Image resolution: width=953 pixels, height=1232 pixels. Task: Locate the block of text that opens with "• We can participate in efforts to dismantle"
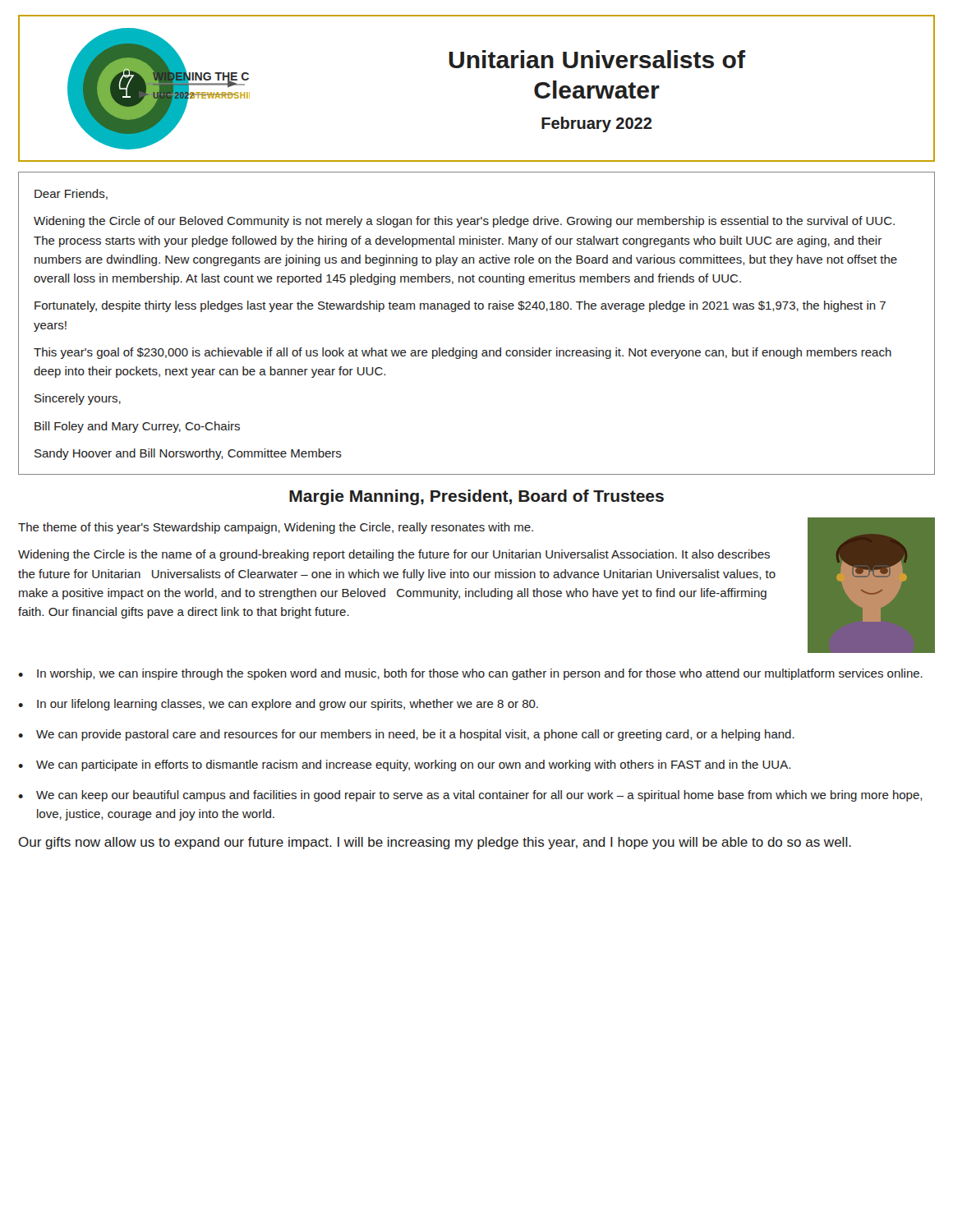(476, 766)
